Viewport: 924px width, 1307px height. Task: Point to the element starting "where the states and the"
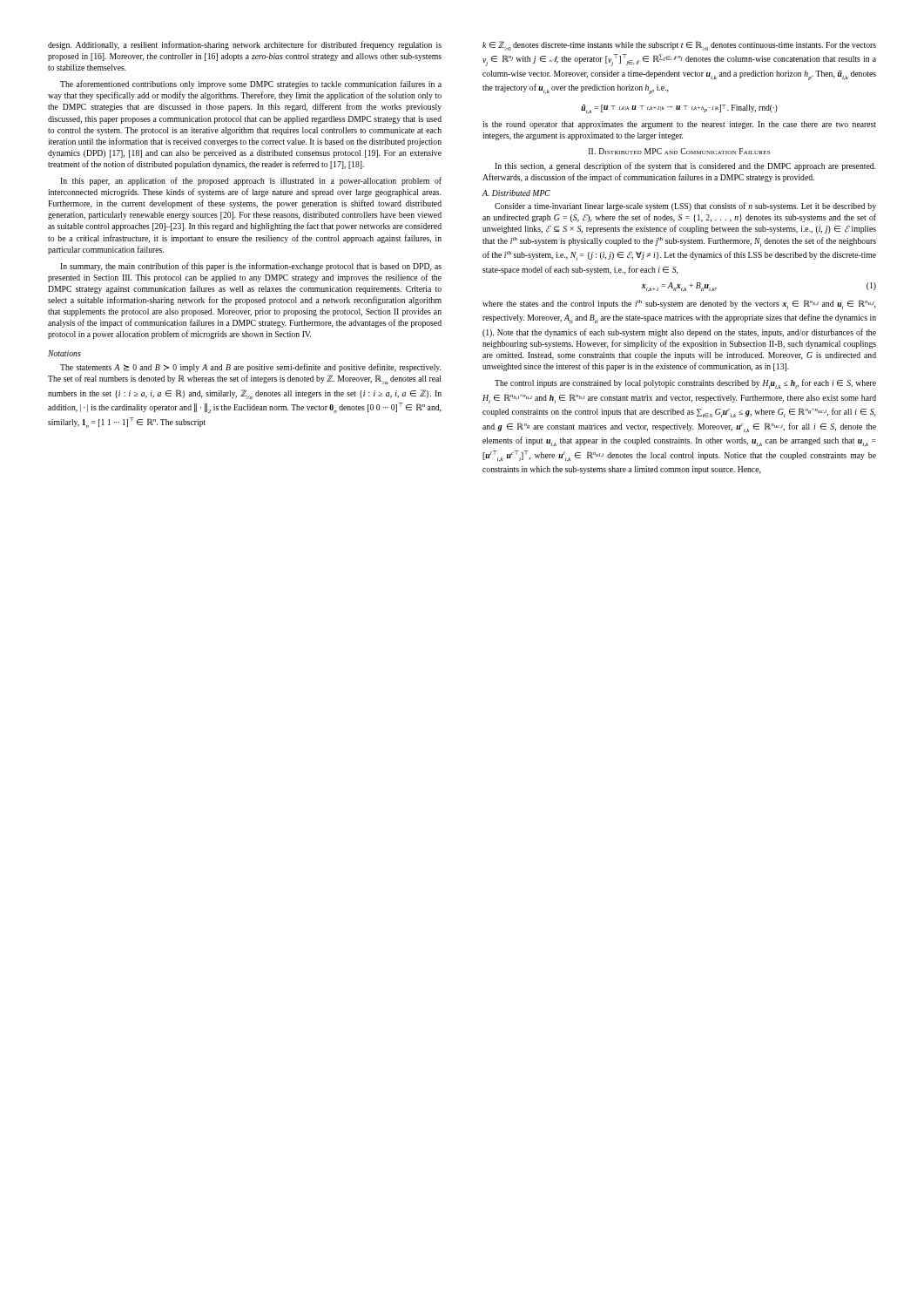[679, 386]
